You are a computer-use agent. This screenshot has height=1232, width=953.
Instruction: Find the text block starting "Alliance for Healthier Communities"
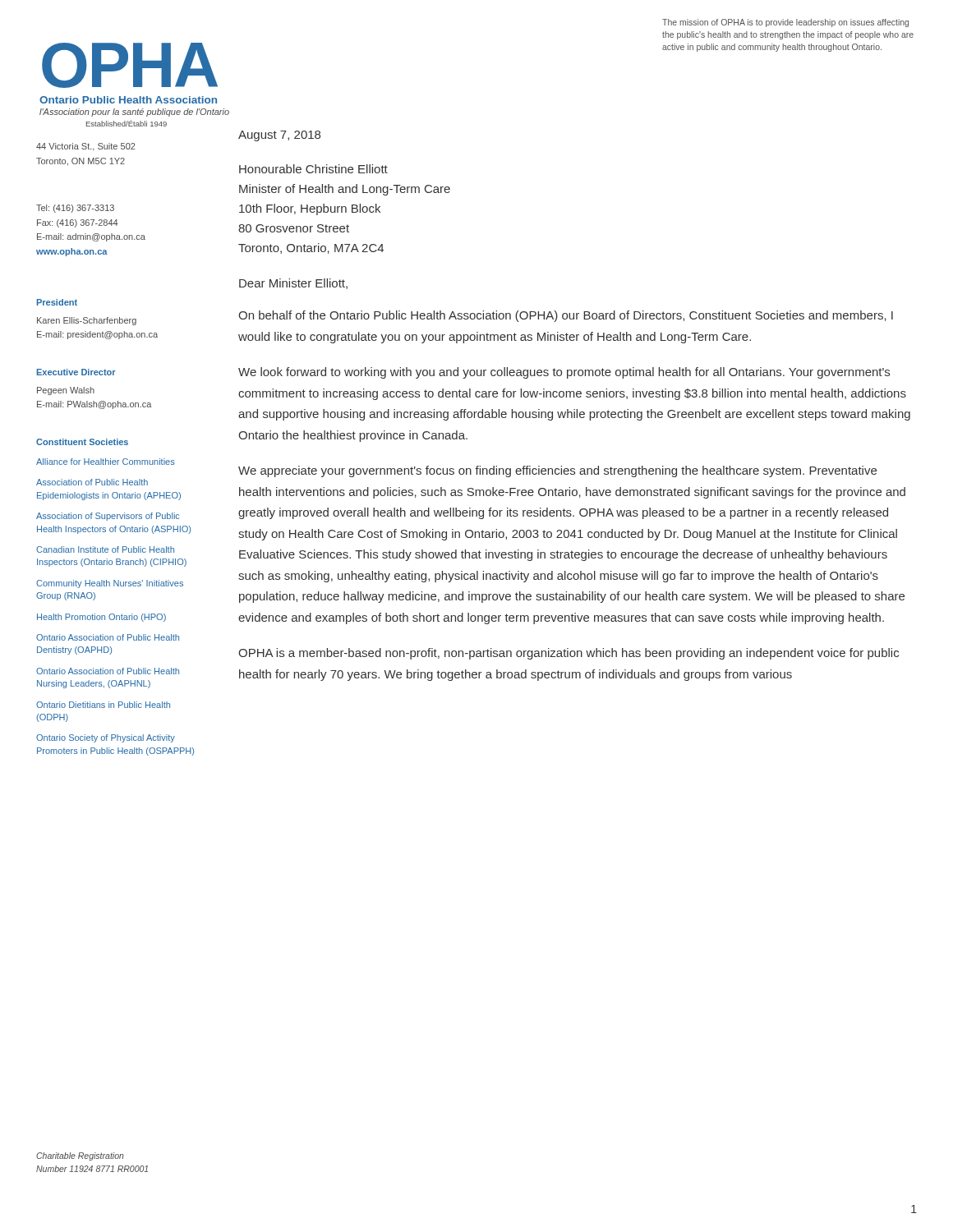105,462
